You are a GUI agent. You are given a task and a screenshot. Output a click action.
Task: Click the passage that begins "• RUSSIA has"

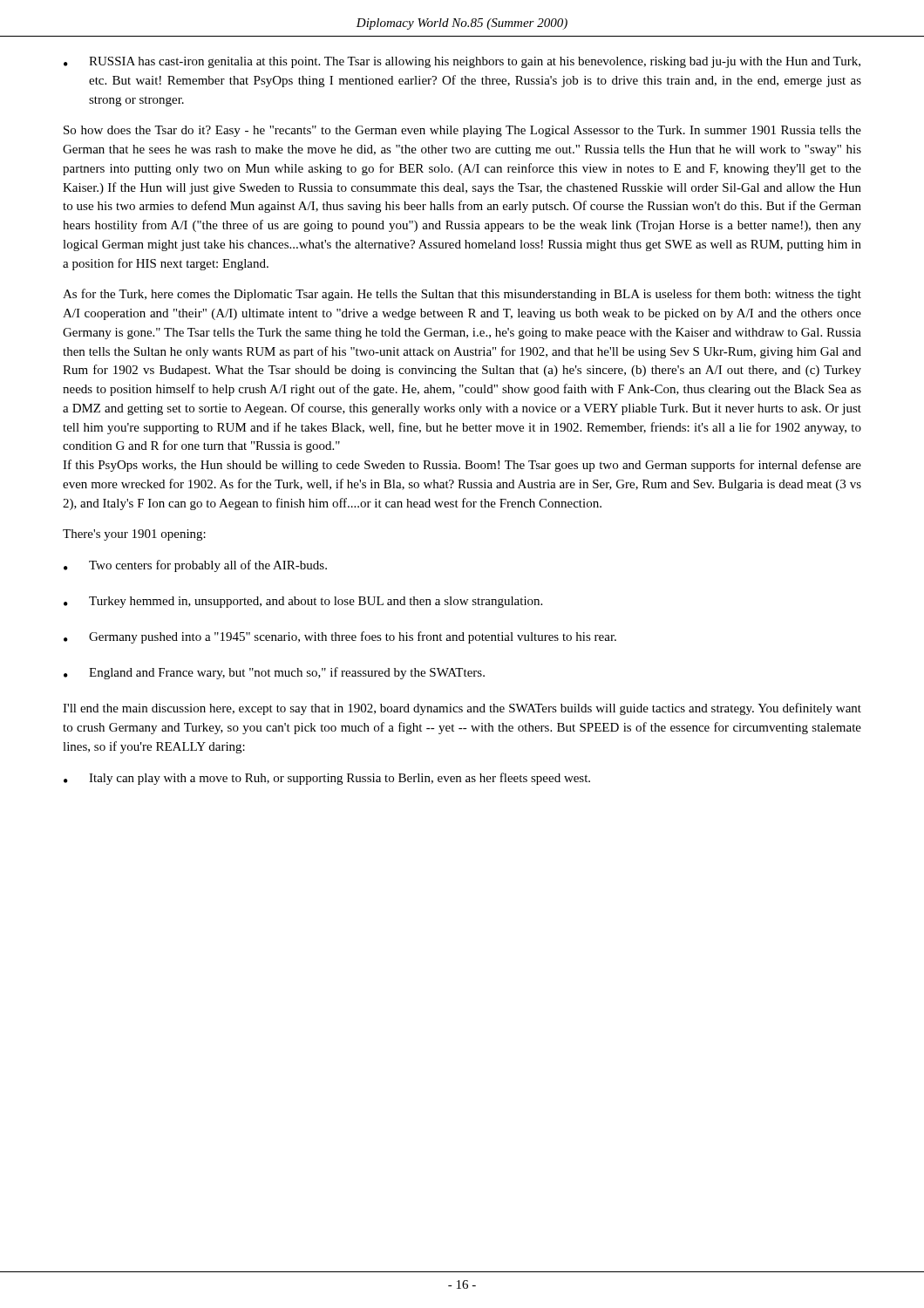(x=462, y=81)
